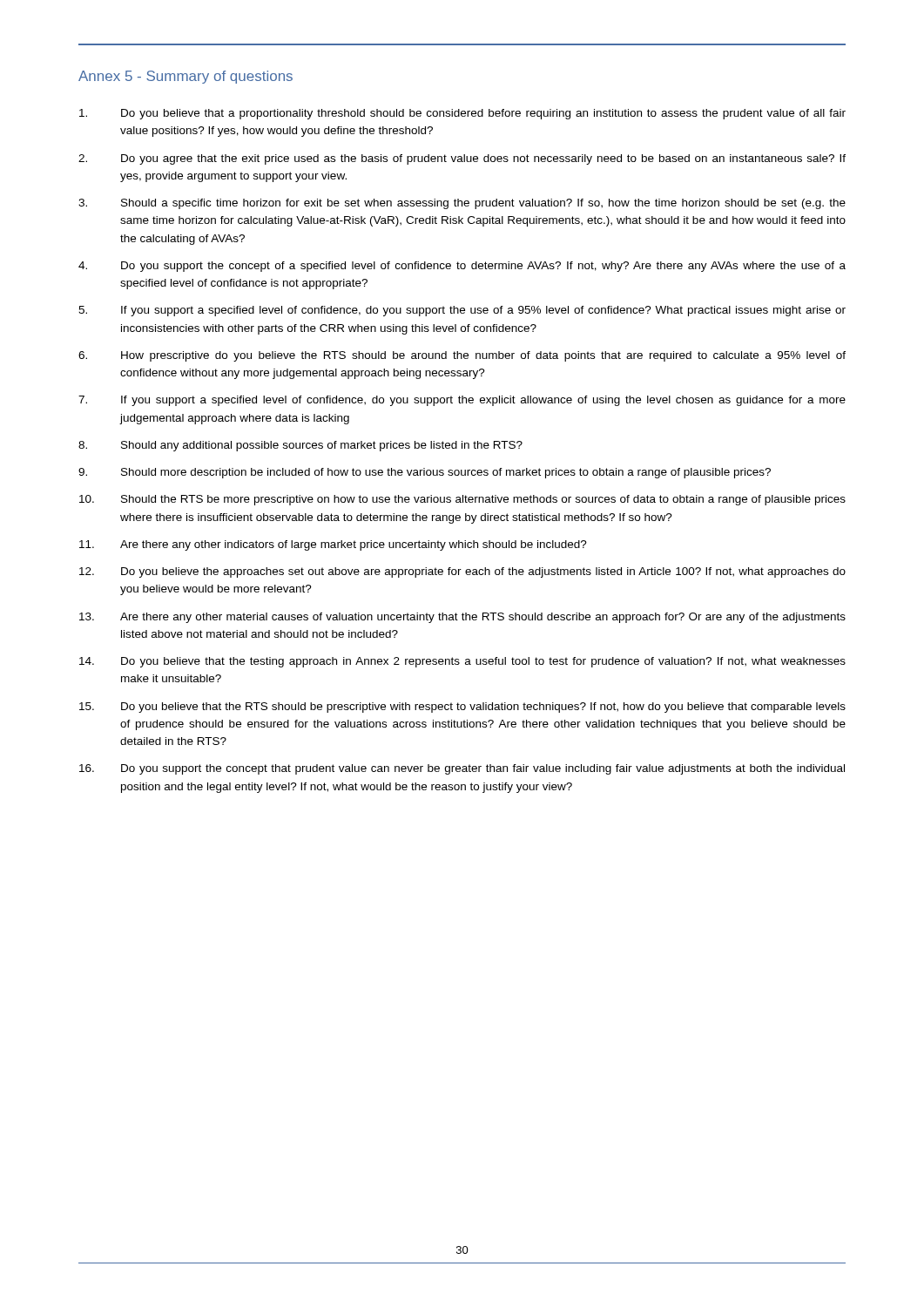
Task: Find the block on this page that starts "5. If you support a specified level of"
Action: (x=462, y=319)
